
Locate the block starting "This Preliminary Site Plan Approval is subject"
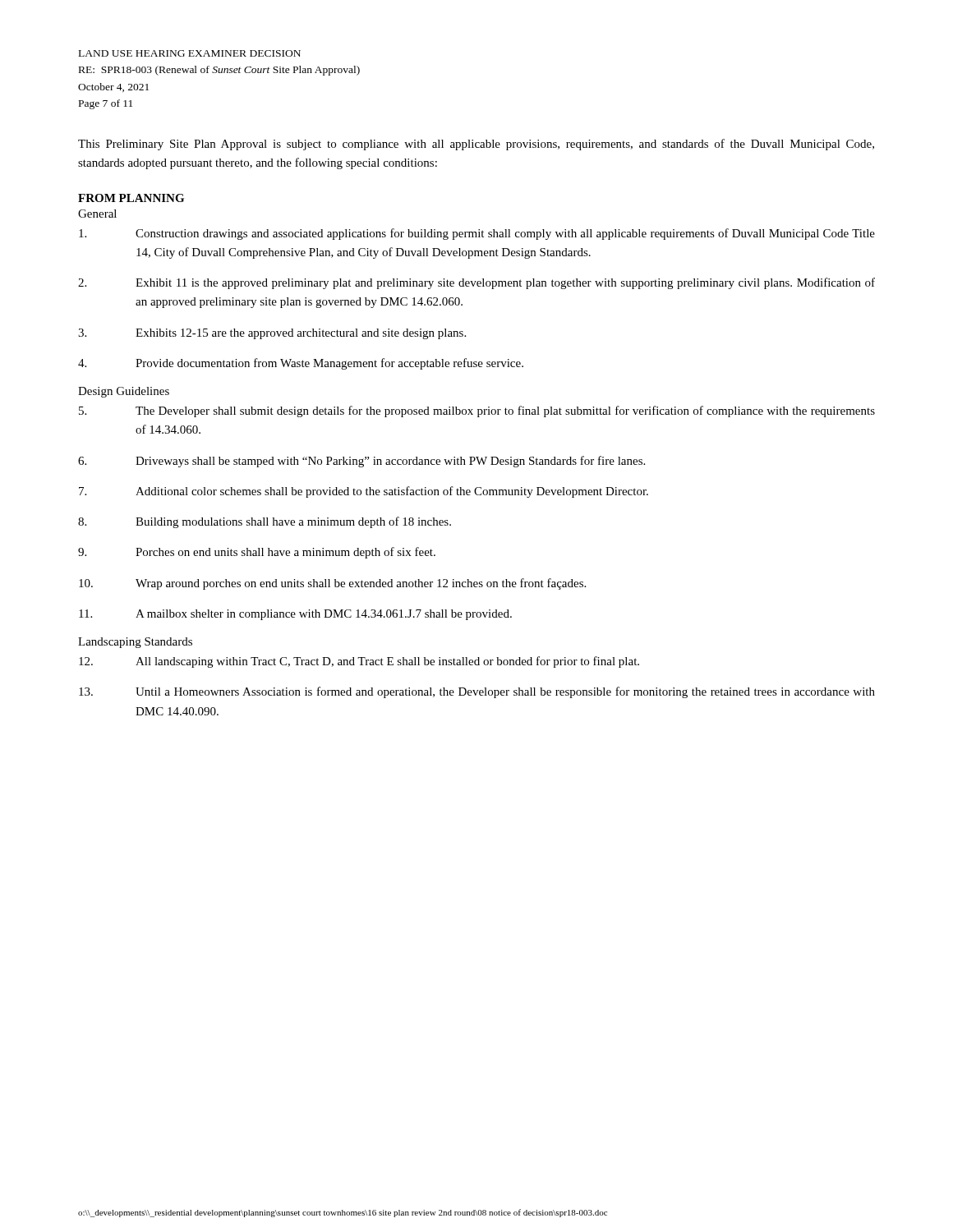(476, 153)
